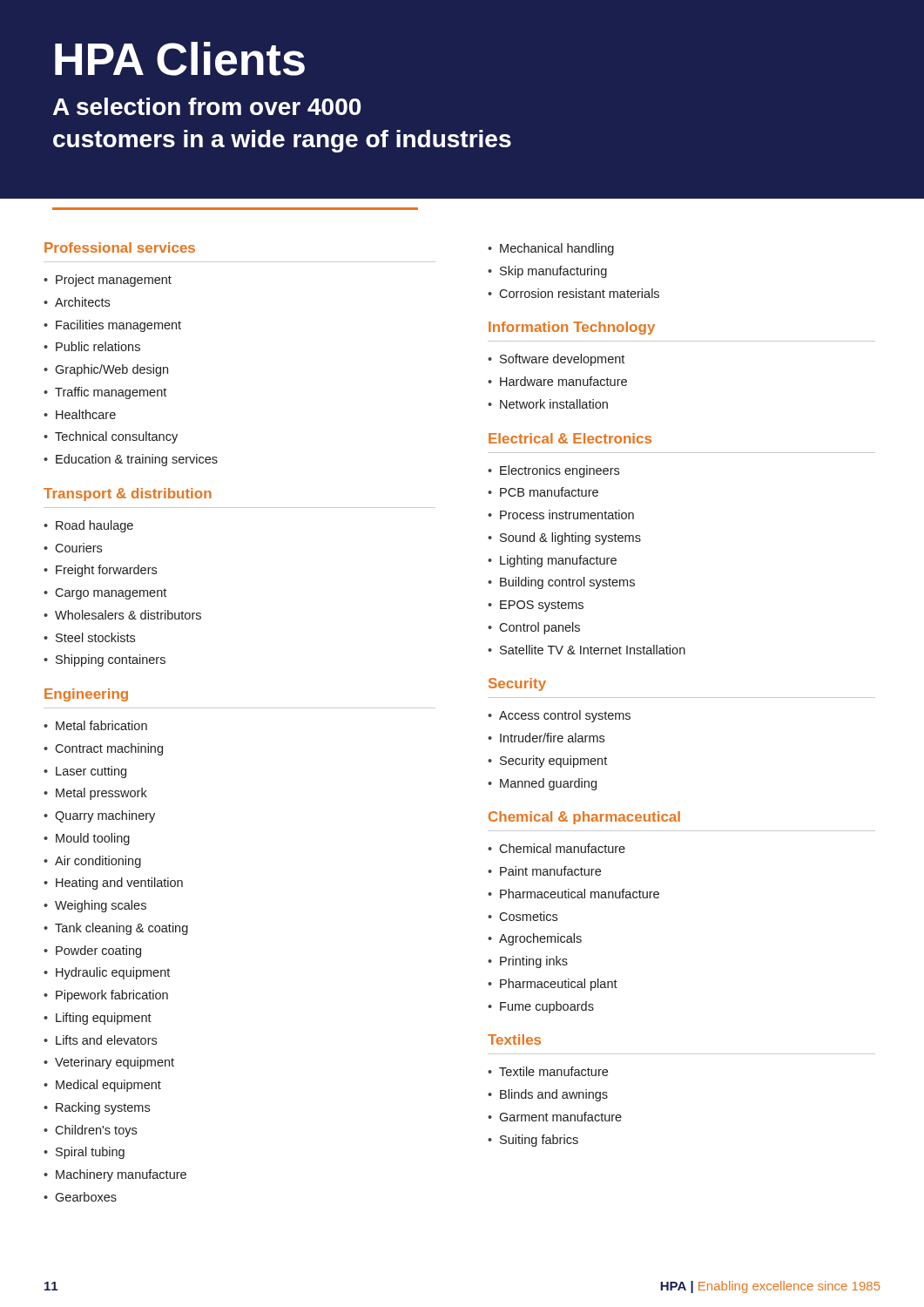Point to the block starting "A selection from over 4000customers"
The height and width of the screenshot is (1307, 924).
(282, 123)
